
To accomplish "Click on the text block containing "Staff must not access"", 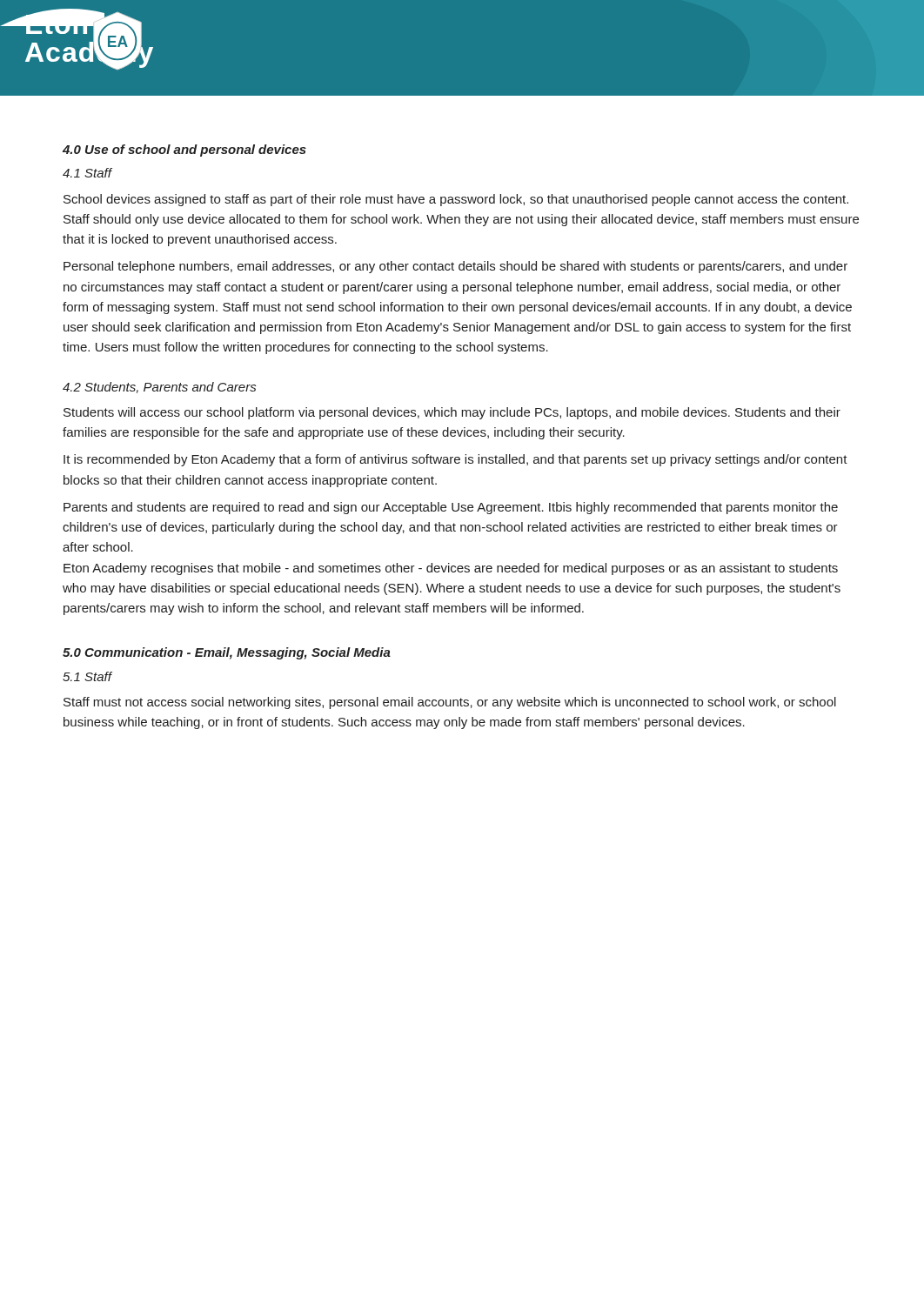I will 462,712.
